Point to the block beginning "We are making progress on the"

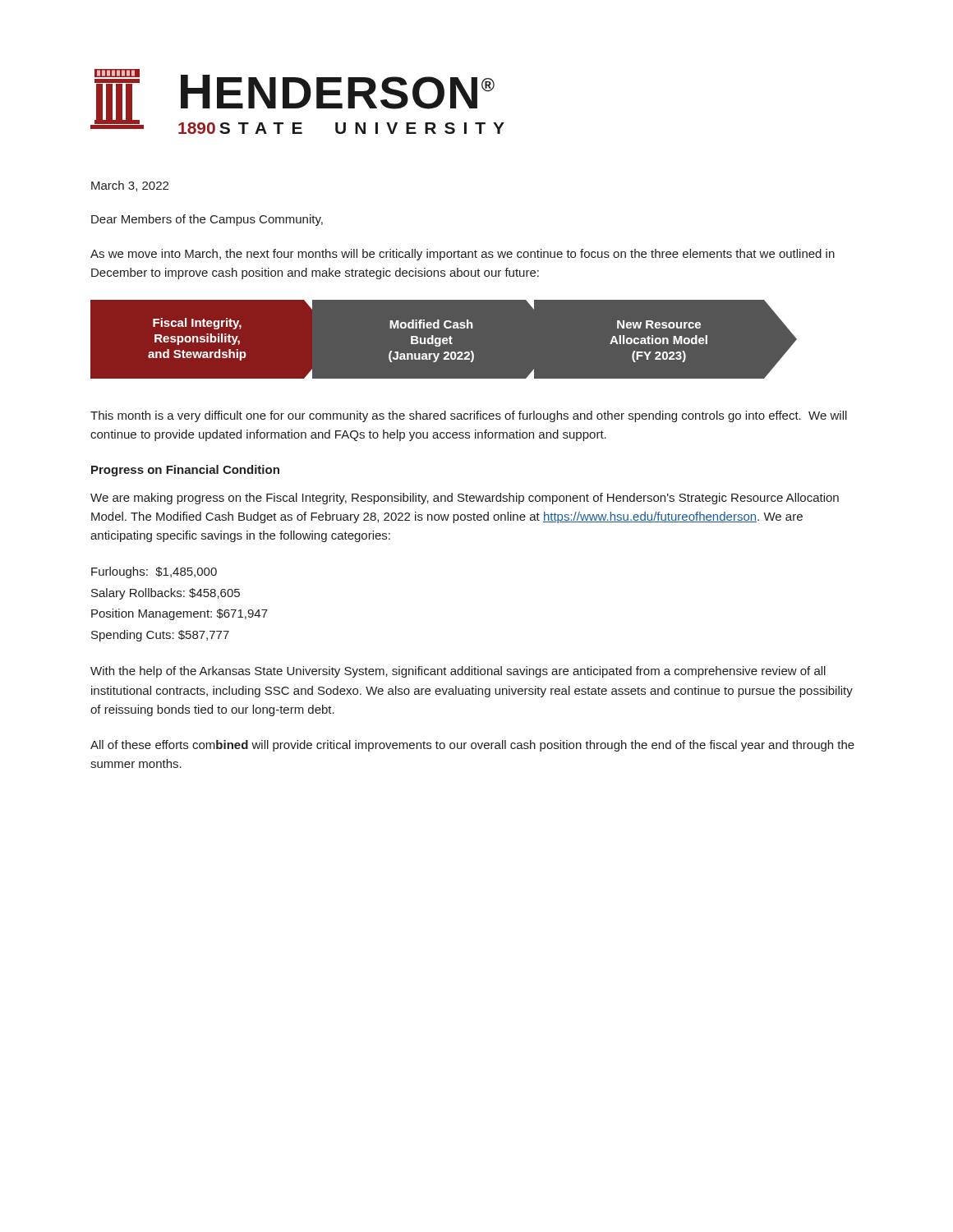465,516
